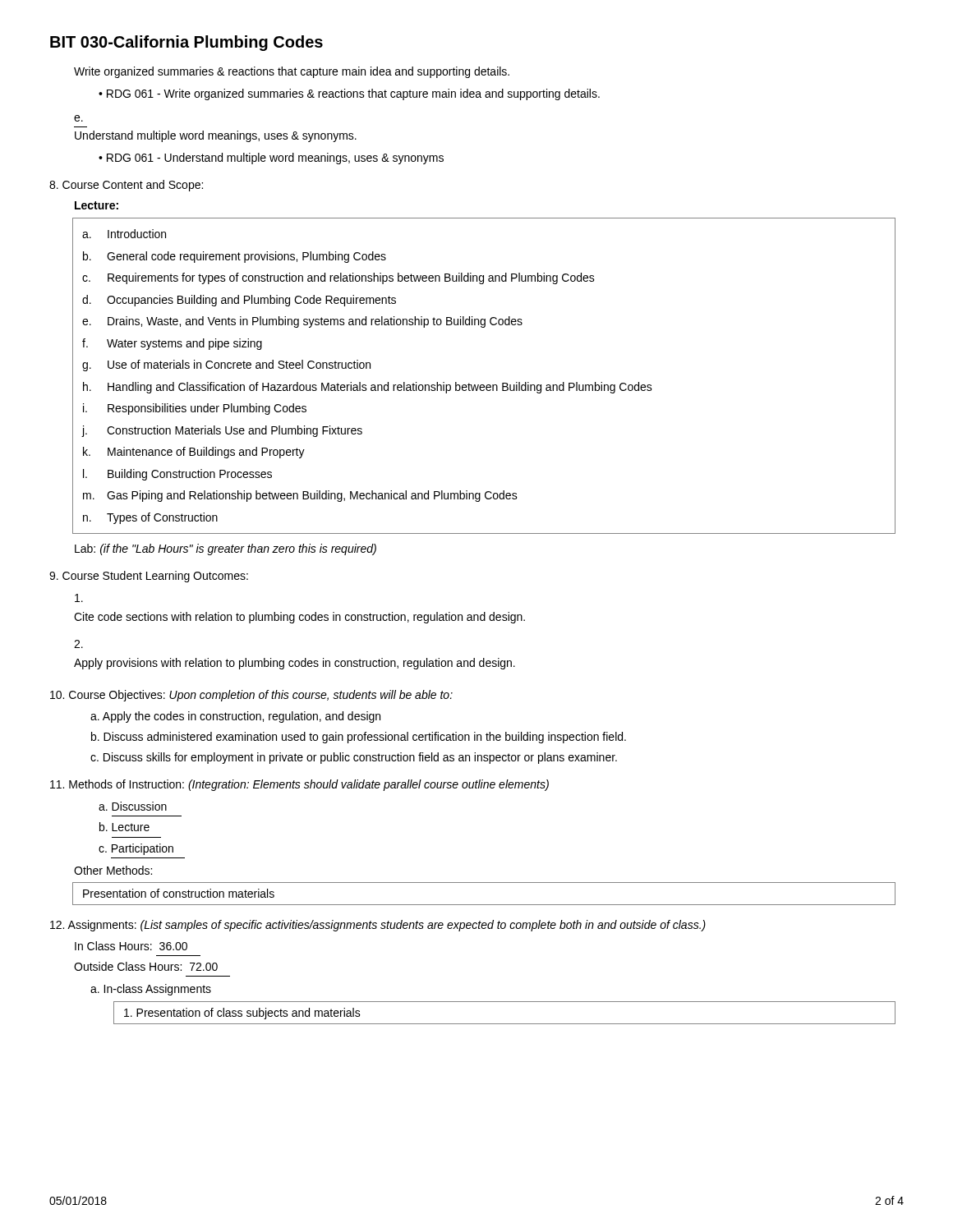The height and width of the screenshot is (1232, 953).
Task: Find the block on this page that starts "a. Apply the"
Action: click(236, 716)
